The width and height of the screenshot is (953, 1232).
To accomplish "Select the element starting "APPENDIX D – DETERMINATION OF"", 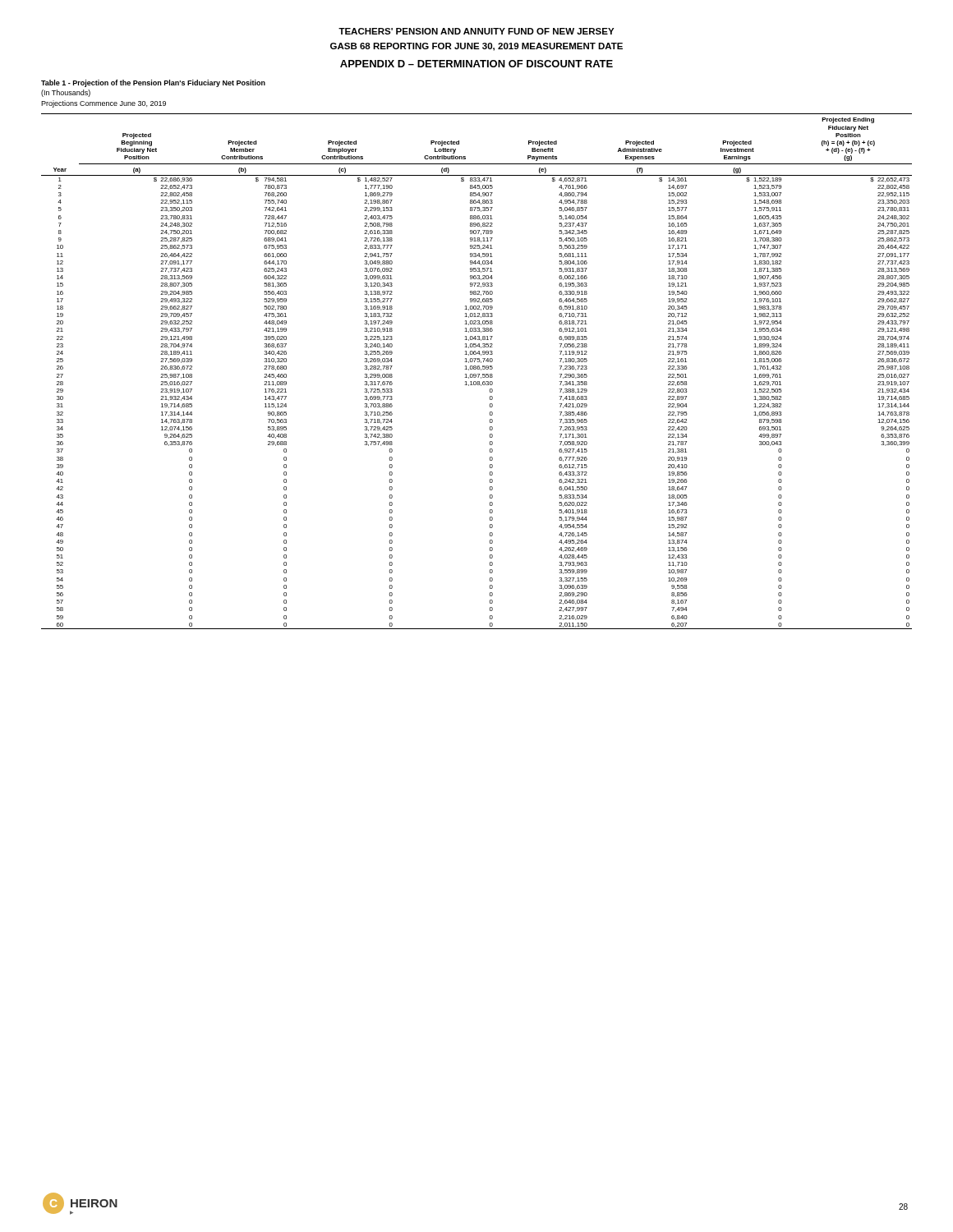I will coord(476,63).
